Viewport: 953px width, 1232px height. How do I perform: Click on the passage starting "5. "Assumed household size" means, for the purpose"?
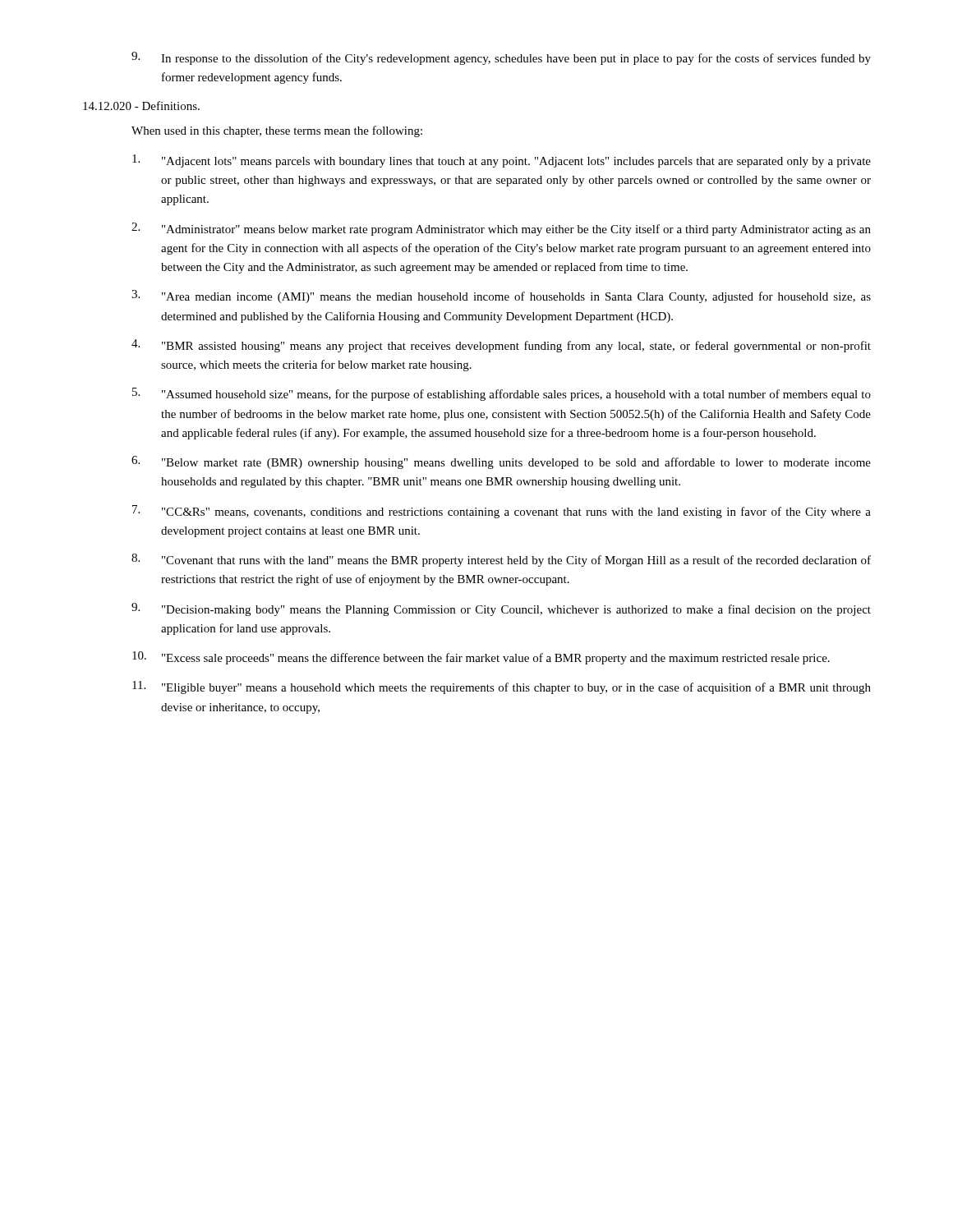tap(501, 414)
